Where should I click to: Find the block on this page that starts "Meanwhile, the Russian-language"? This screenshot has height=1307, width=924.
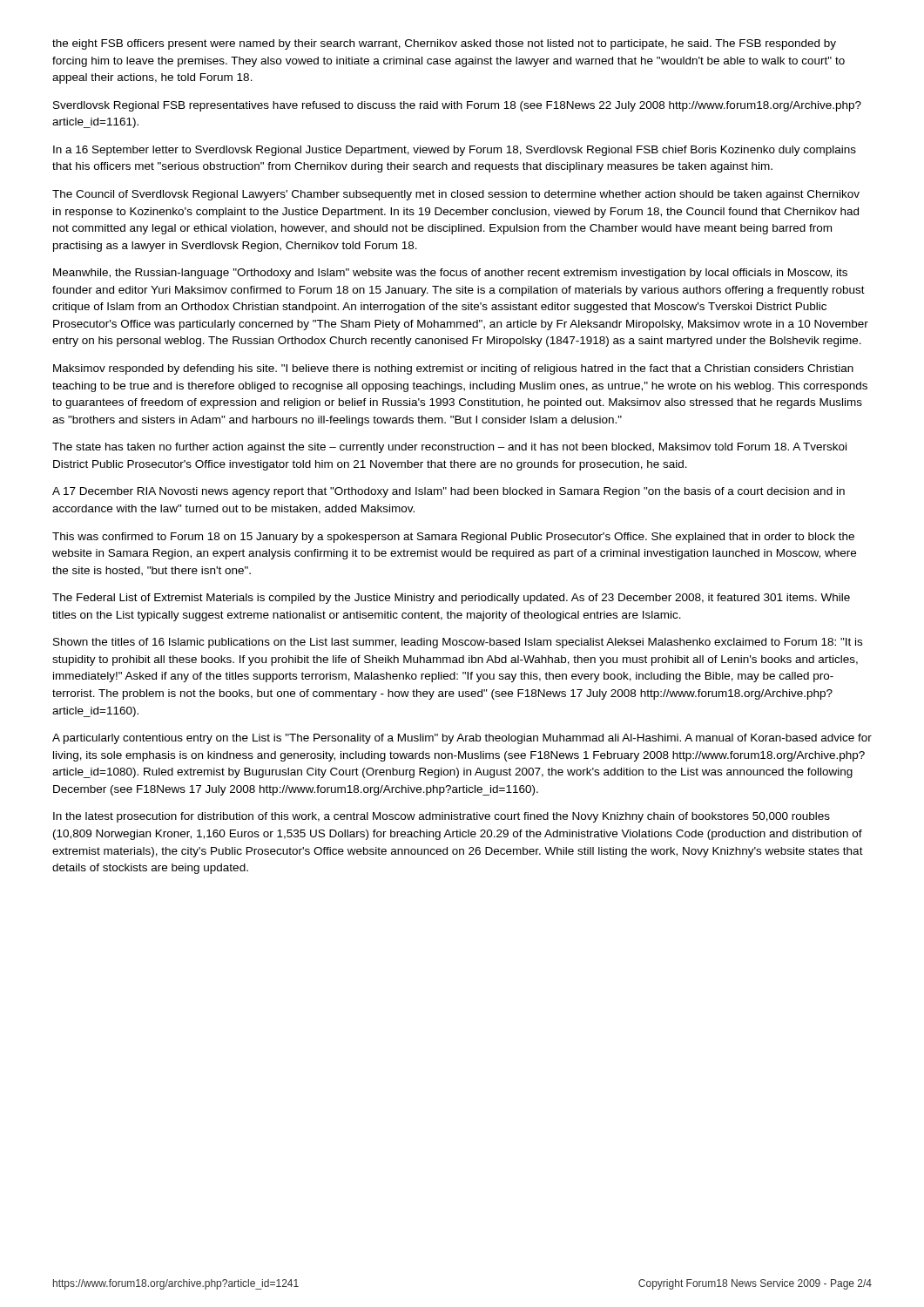[460, 307]
